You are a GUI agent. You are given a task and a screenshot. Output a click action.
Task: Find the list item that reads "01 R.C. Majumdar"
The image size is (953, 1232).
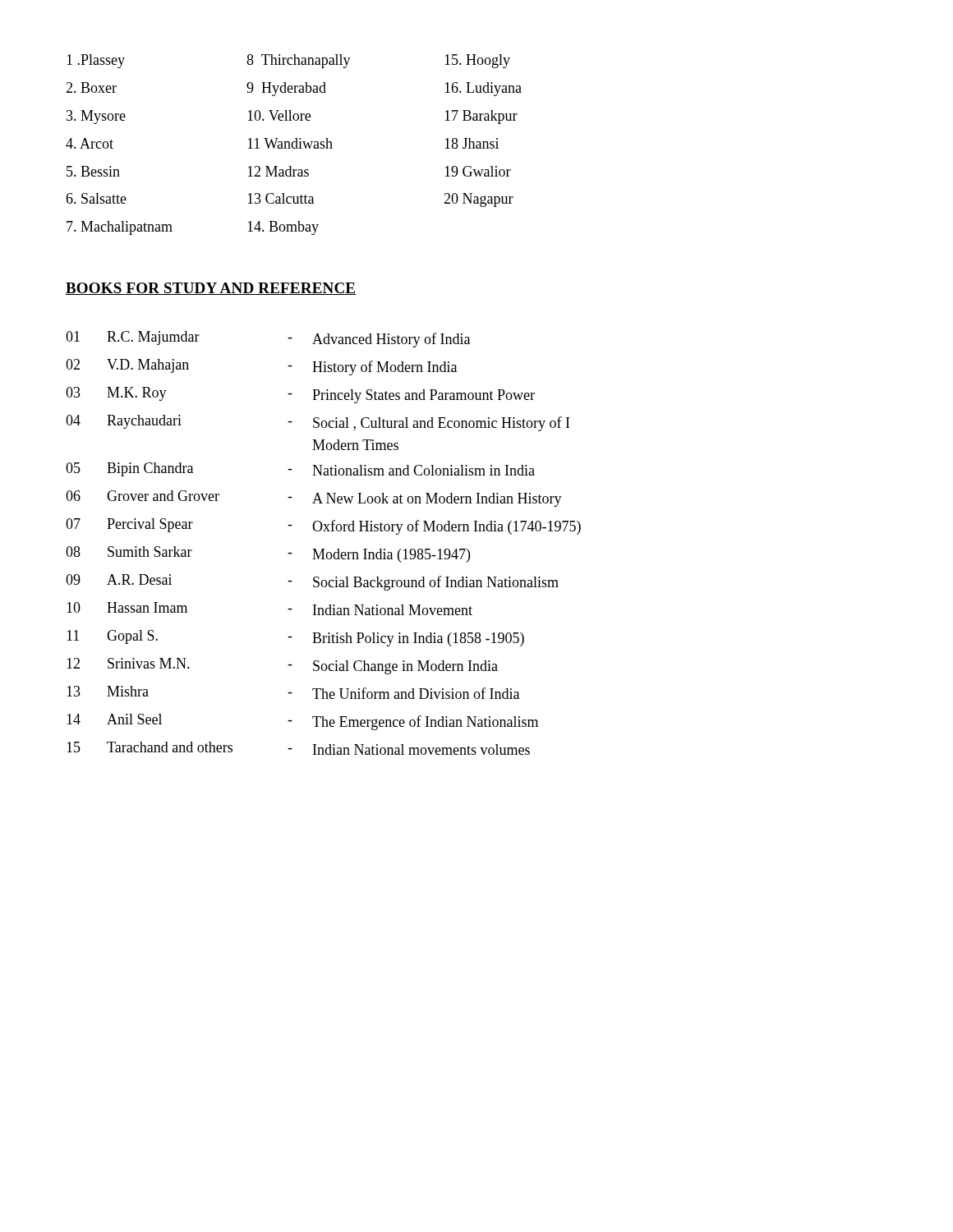[x=476, y=340]
